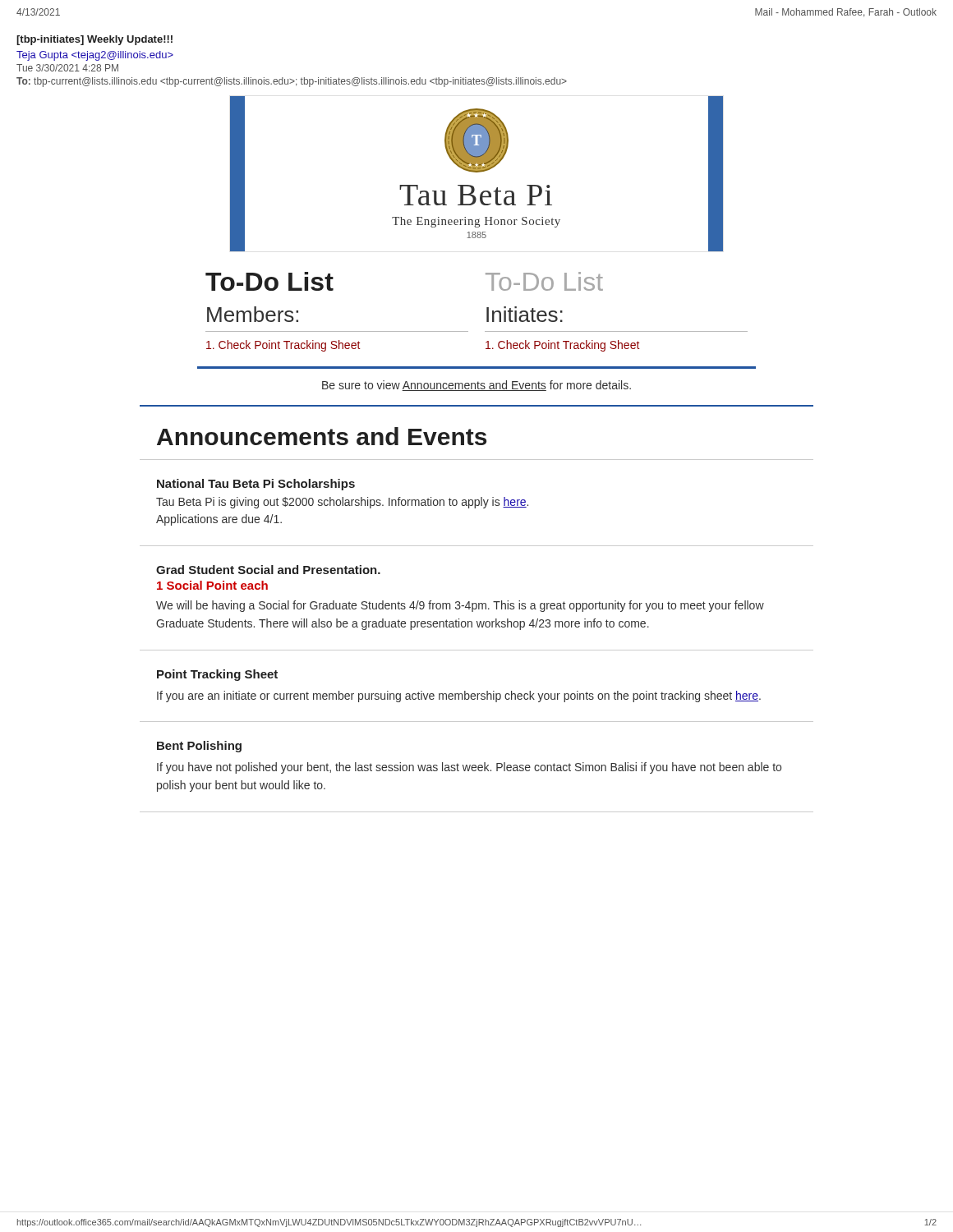Find the text block starting "1 Social Point"

click(212, 585)
